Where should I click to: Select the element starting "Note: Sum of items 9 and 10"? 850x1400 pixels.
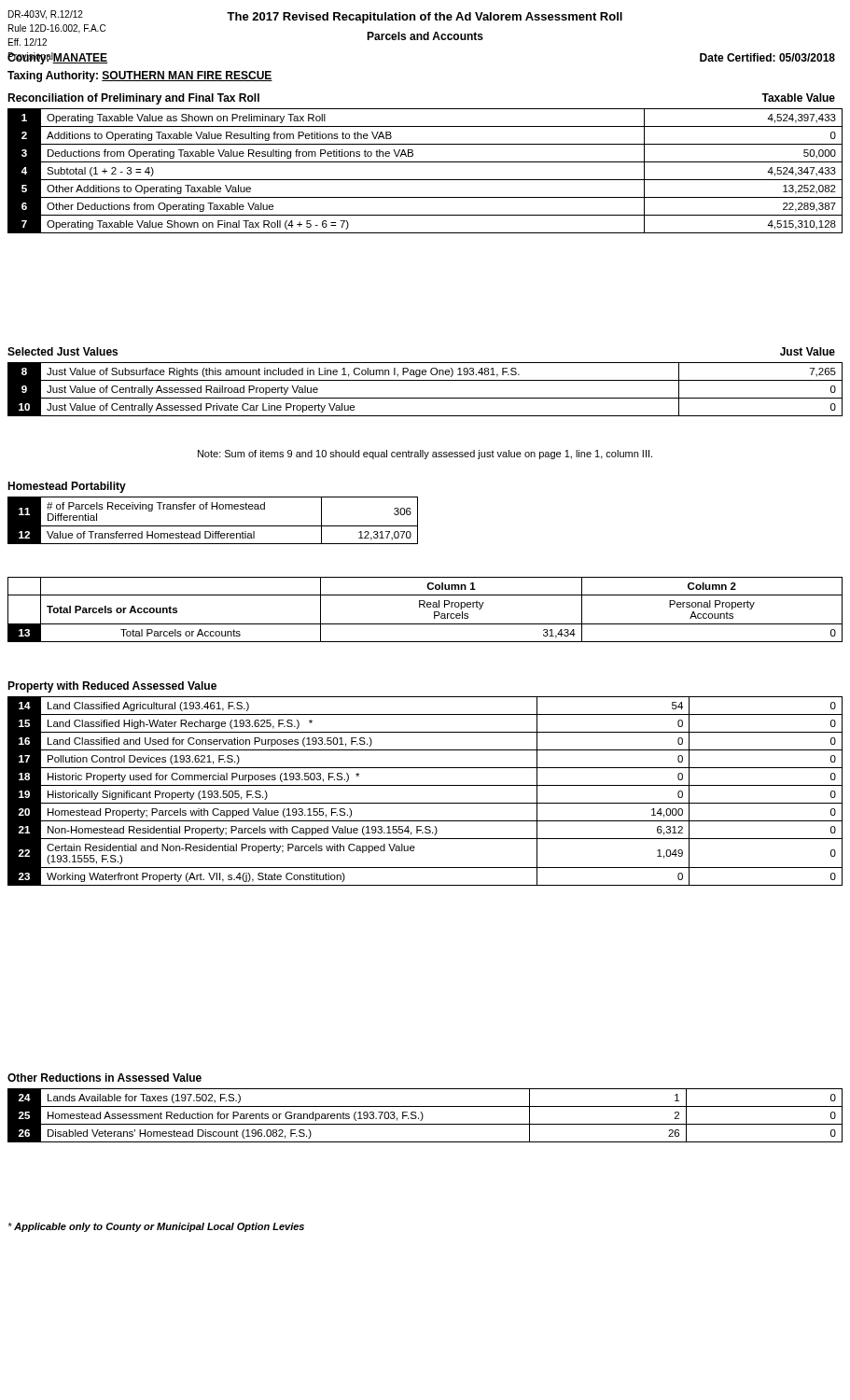coord(425,454)
